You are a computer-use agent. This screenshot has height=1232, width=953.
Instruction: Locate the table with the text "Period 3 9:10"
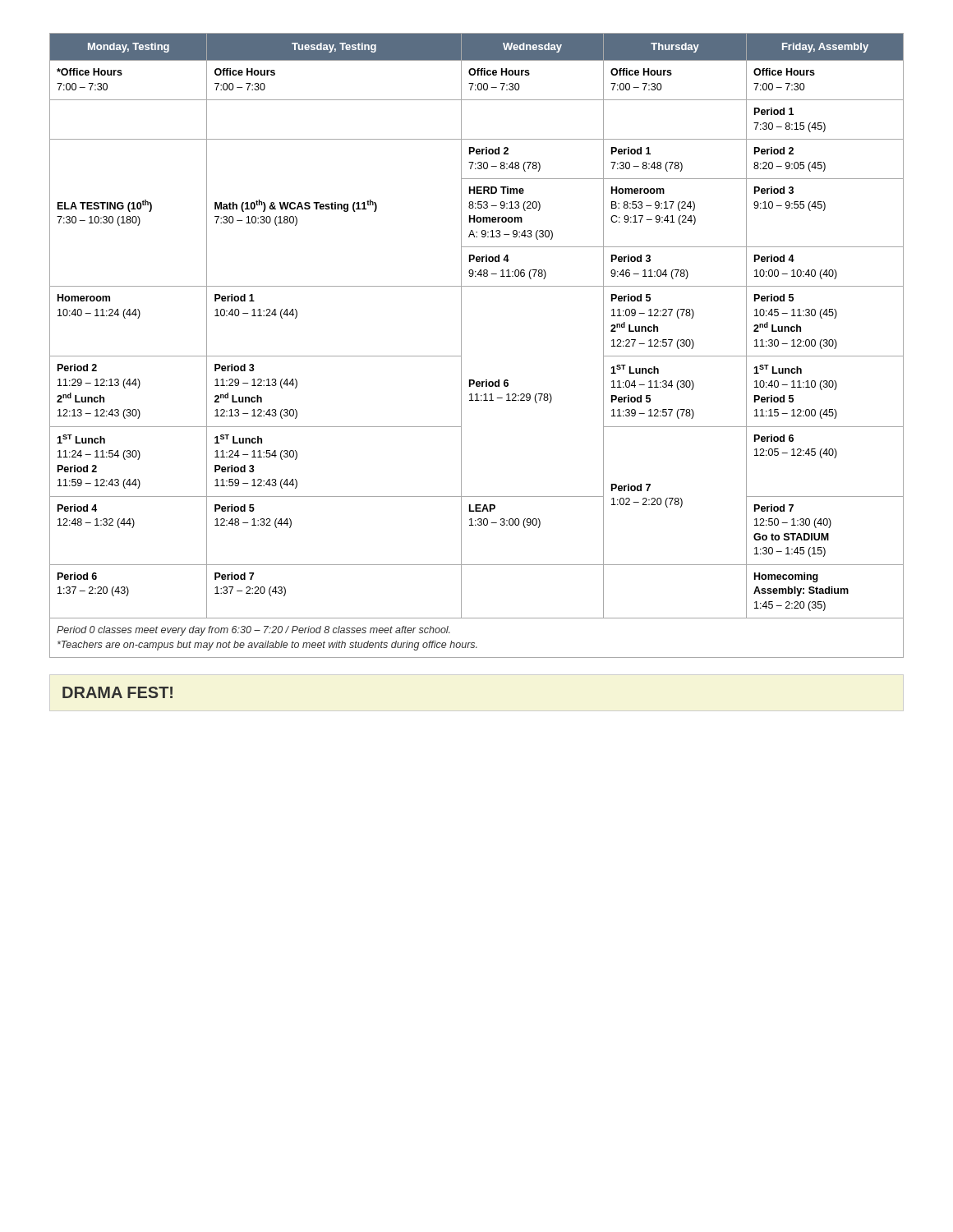click(476, 345)
